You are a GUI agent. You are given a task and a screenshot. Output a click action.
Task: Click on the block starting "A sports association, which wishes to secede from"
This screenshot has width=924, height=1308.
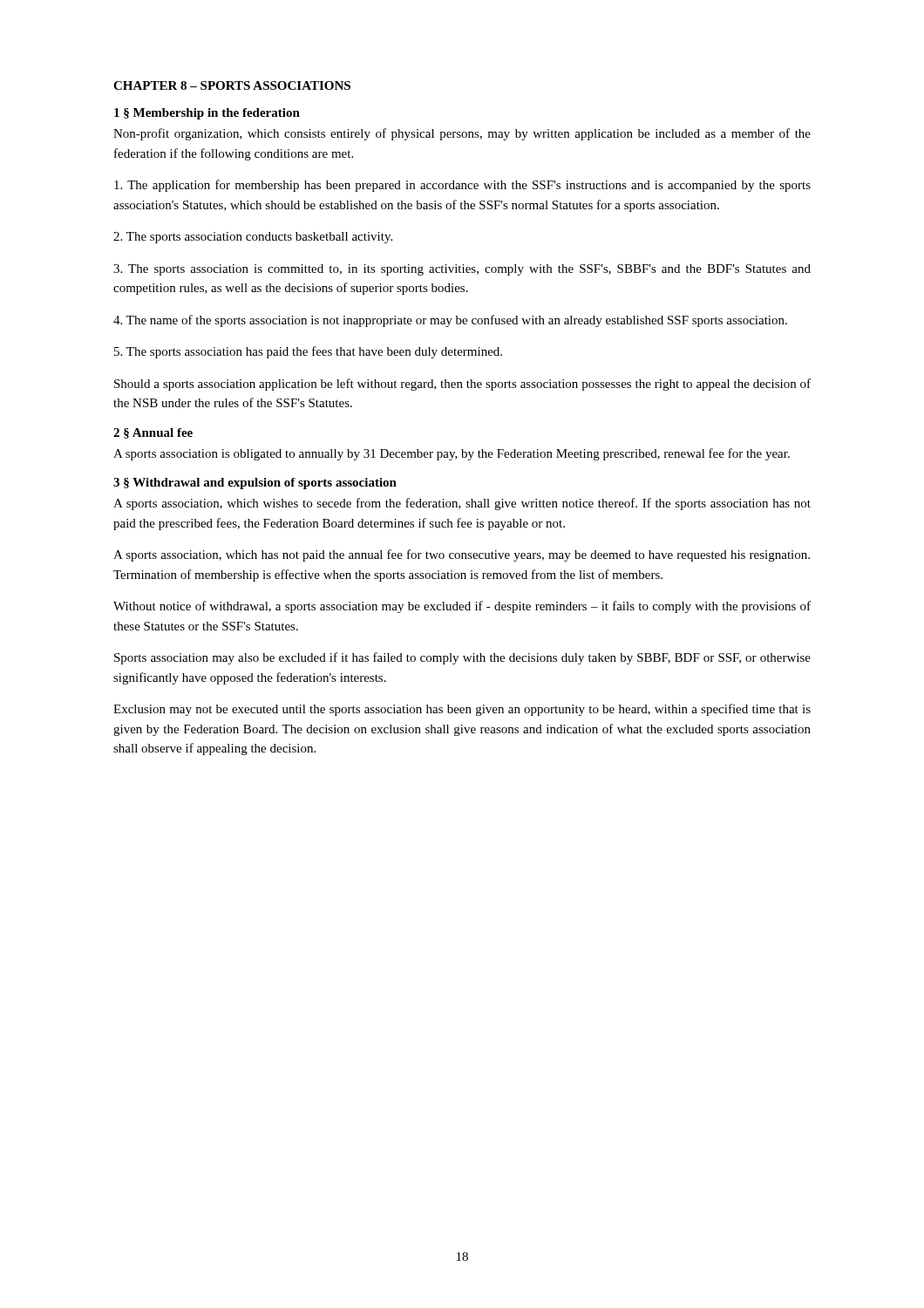(x=462, y=513)
